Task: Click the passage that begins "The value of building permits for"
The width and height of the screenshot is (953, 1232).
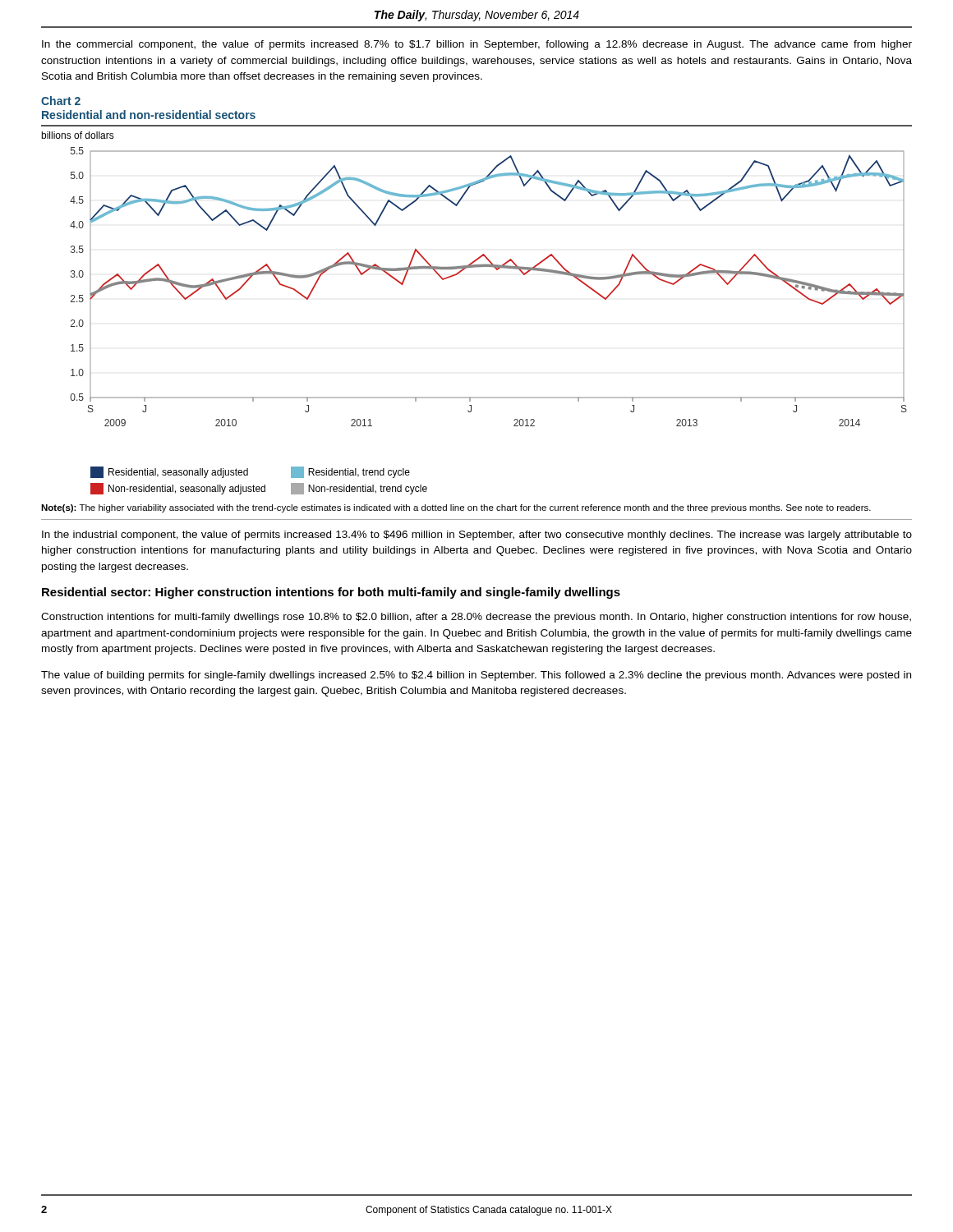Action: 476,682
